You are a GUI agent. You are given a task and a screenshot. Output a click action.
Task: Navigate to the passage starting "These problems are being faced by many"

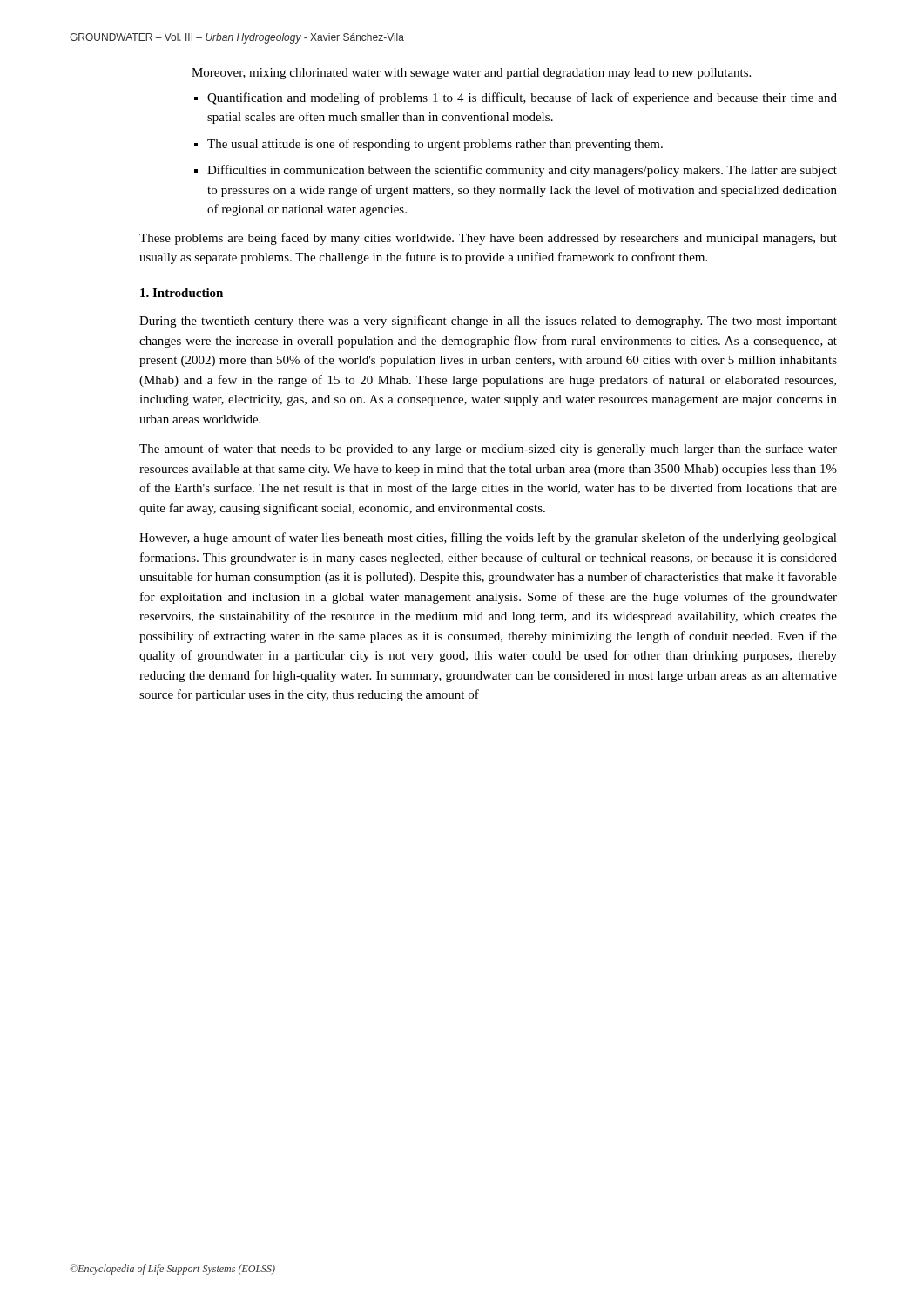click(488, 247)
